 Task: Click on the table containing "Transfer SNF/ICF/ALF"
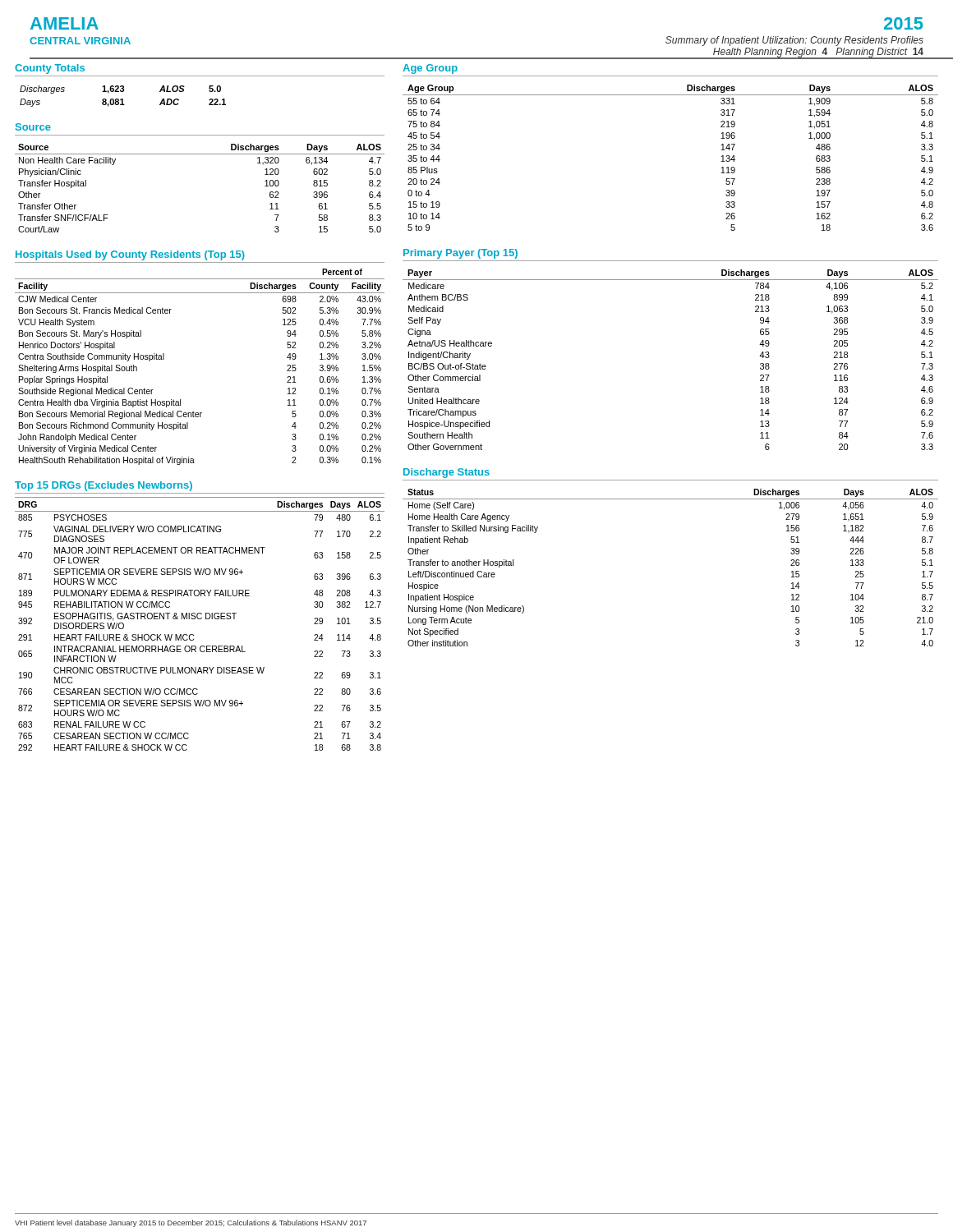200,188
